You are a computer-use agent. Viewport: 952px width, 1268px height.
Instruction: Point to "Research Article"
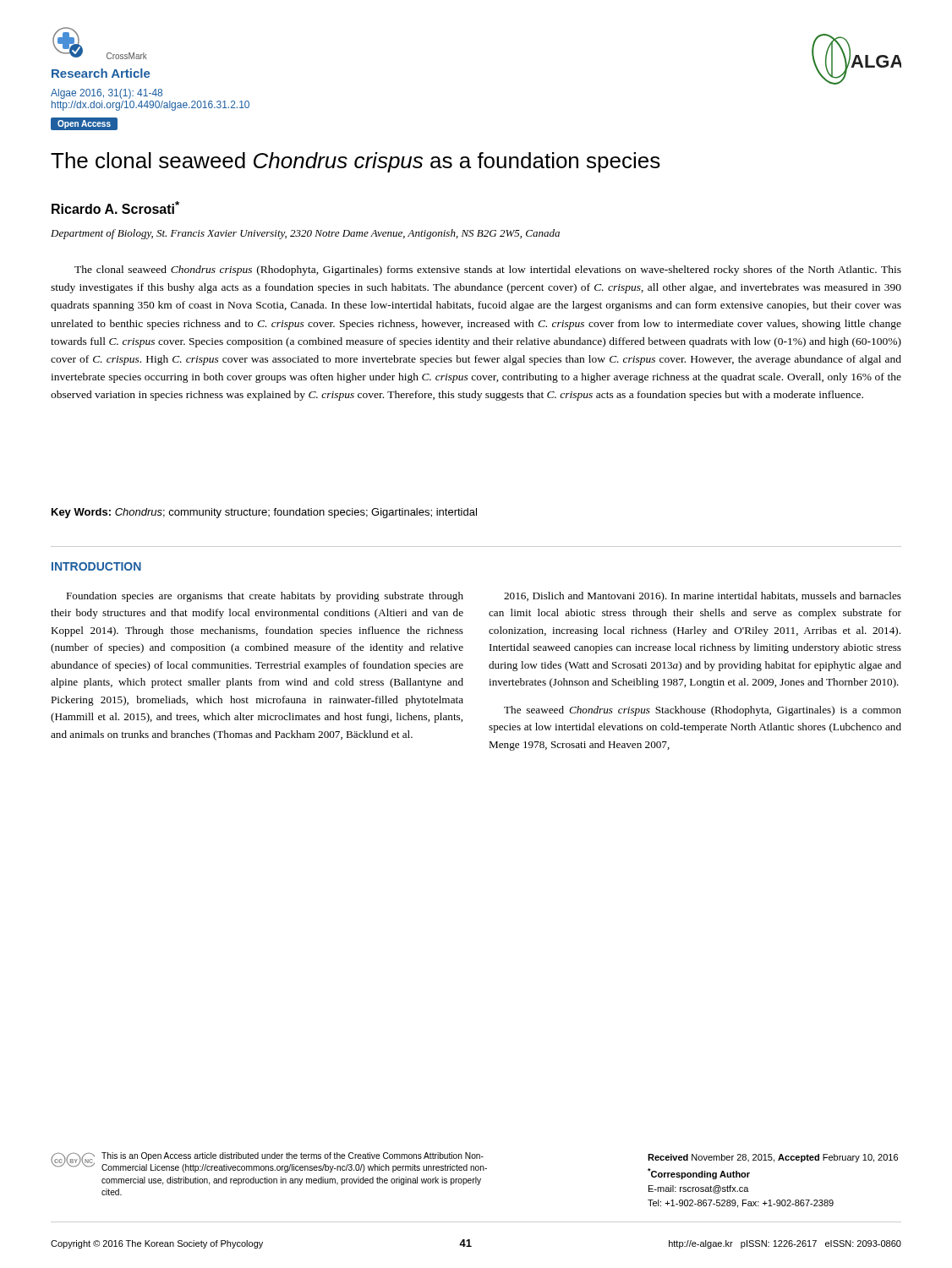point(101,73)
